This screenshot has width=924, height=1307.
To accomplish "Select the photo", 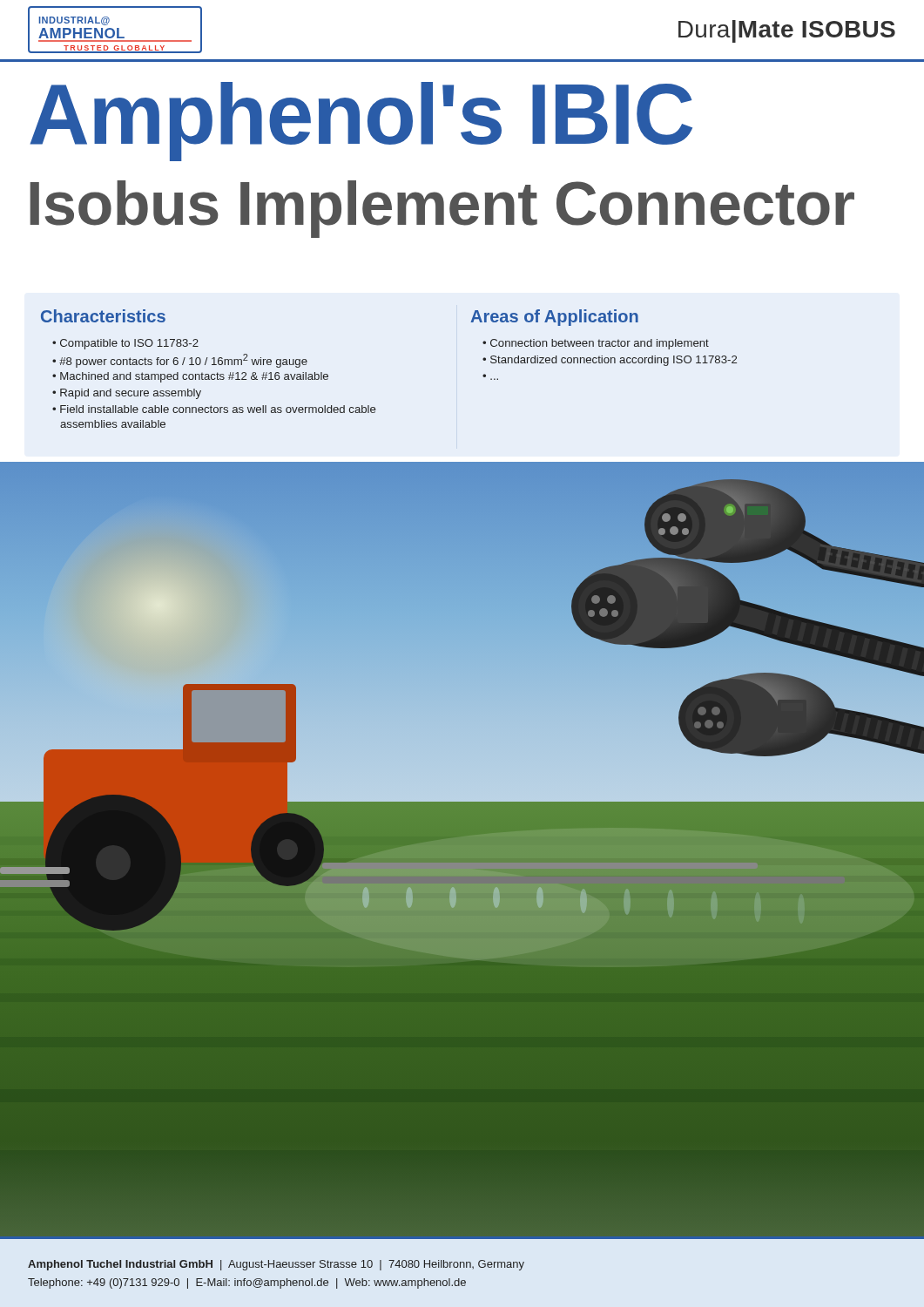I will tap(462, 849).
